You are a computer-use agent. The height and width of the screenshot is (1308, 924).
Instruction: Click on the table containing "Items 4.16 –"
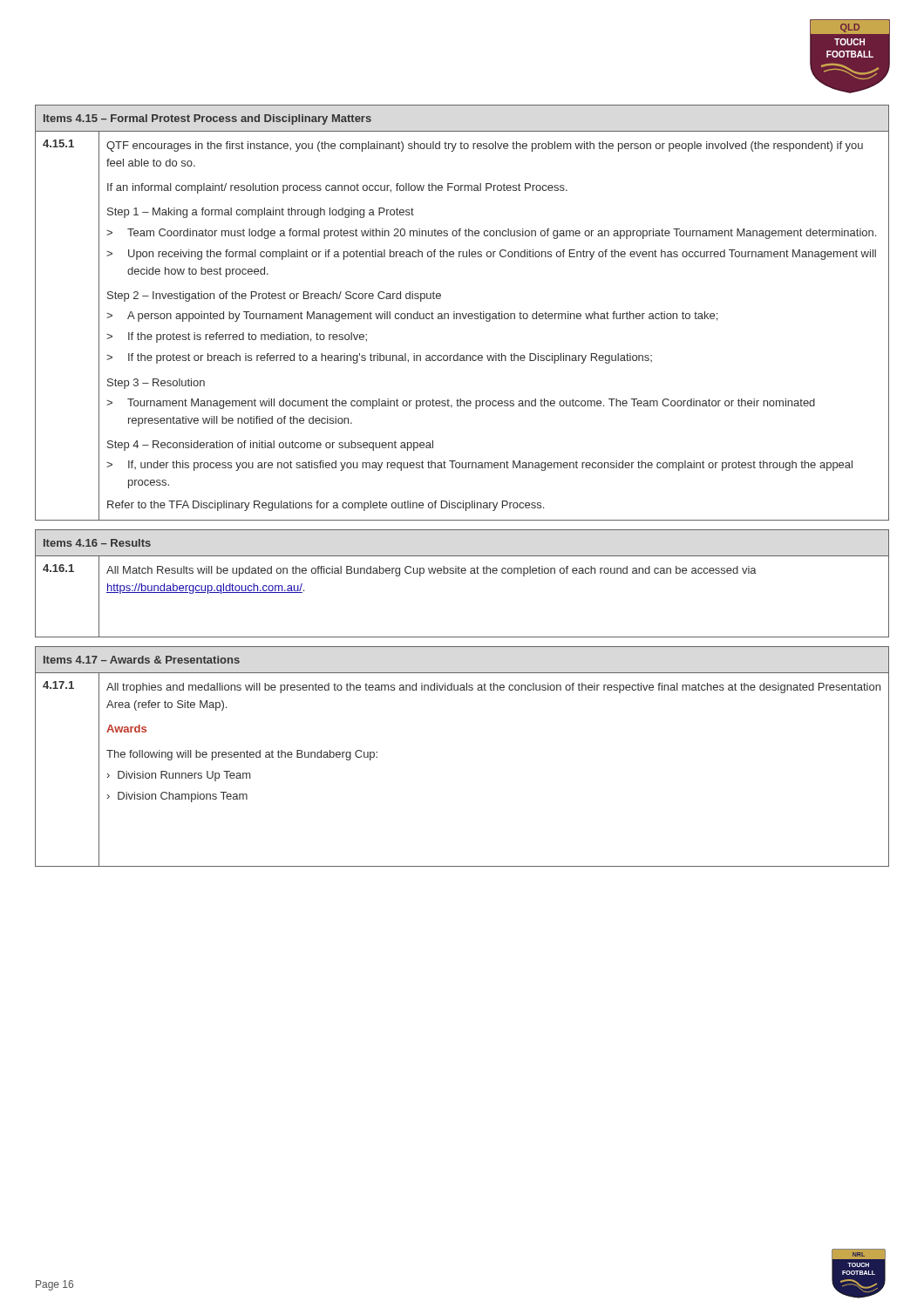click(462, 583)
